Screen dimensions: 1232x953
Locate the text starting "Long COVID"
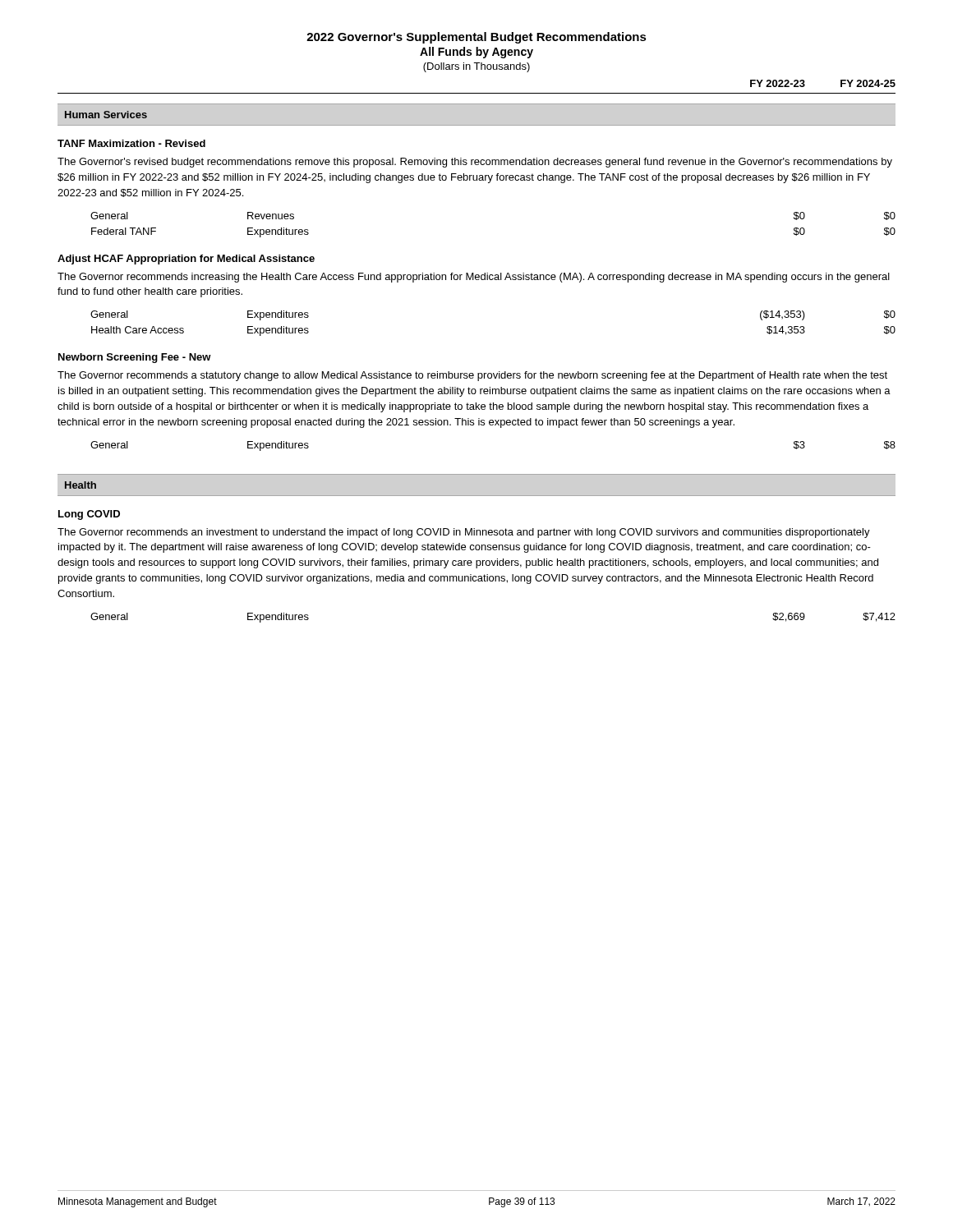89,513
